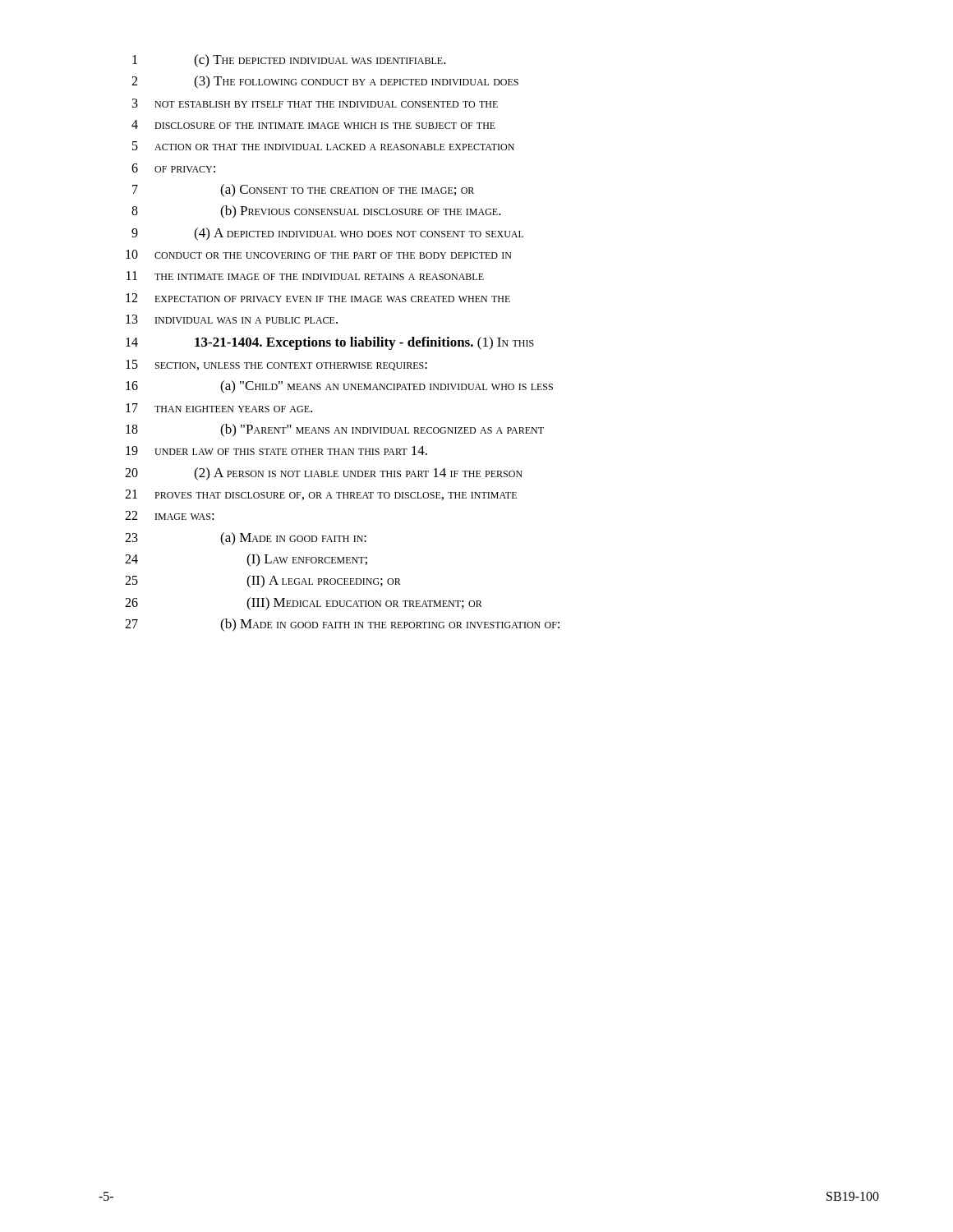Image resolution: width=953 pixels, height=1232 pixels.
Task: Click the passage that begins "20 (2) A person is not liable under"
Action: click(489, 473)
